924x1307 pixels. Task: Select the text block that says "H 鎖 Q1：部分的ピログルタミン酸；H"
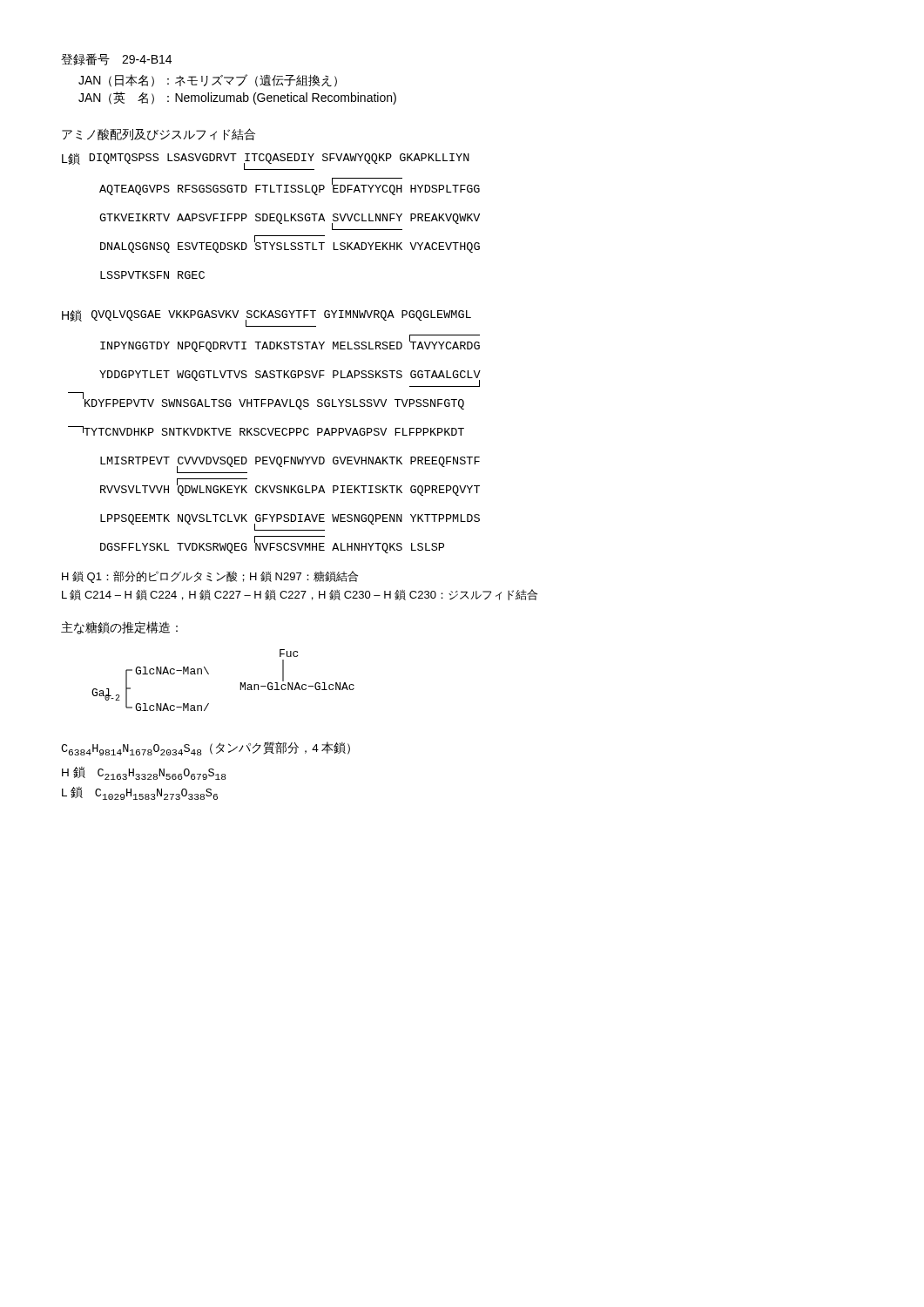[300, 585]
